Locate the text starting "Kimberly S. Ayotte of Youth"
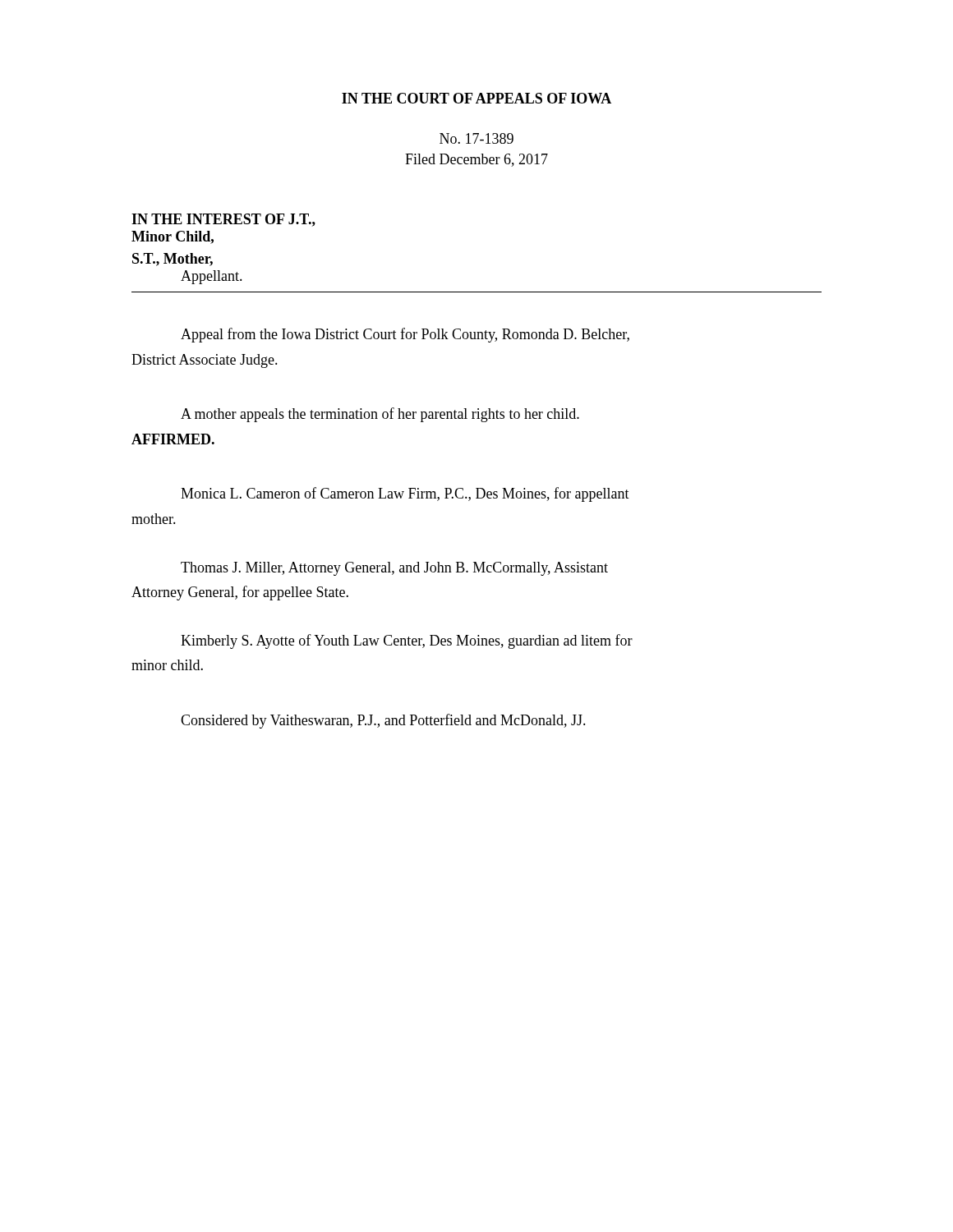The height and width of the screenshot is (1232, 953). pos(476,653)
